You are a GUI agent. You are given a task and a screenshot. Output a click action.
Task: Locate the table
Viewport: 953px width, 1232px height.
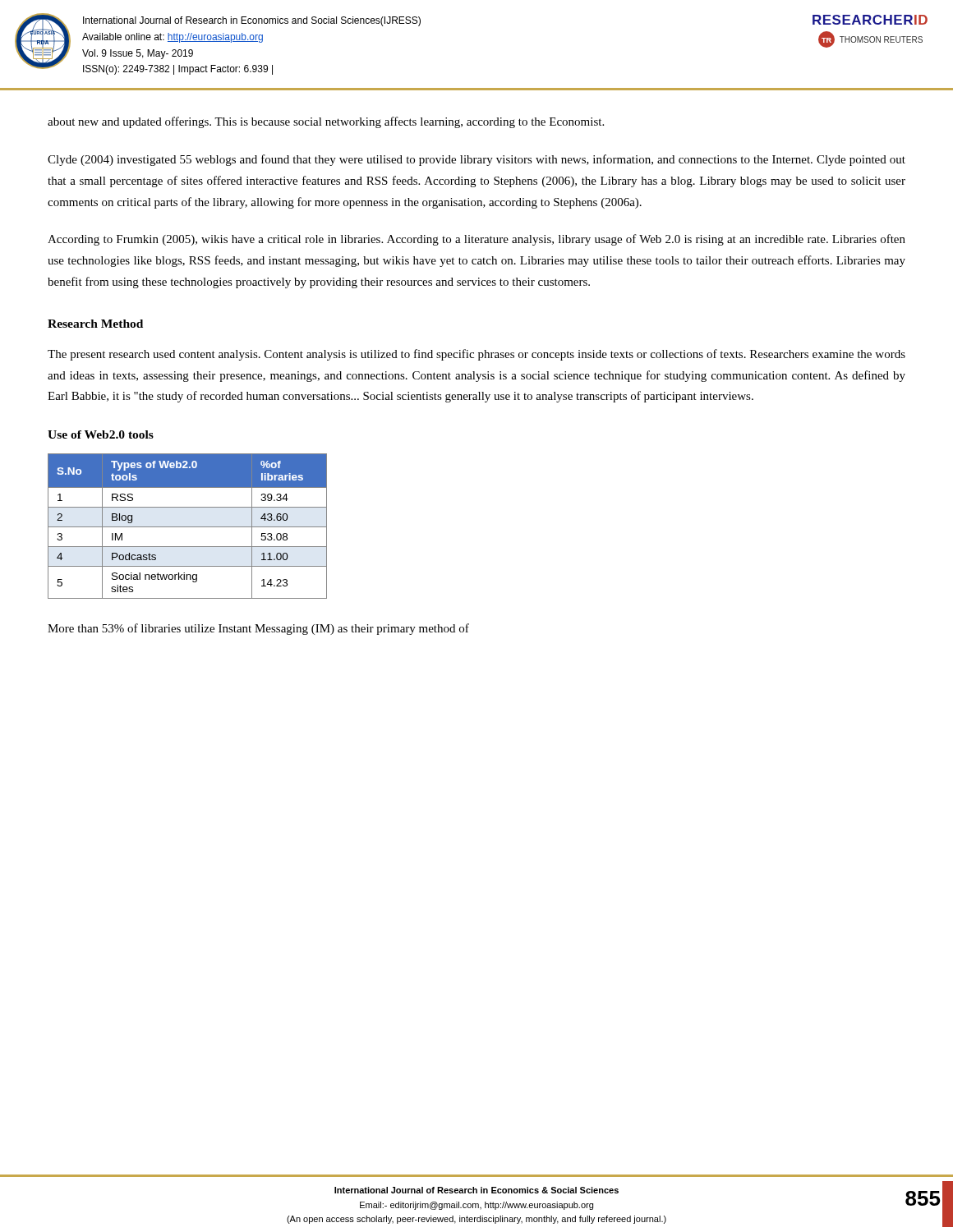476,526
